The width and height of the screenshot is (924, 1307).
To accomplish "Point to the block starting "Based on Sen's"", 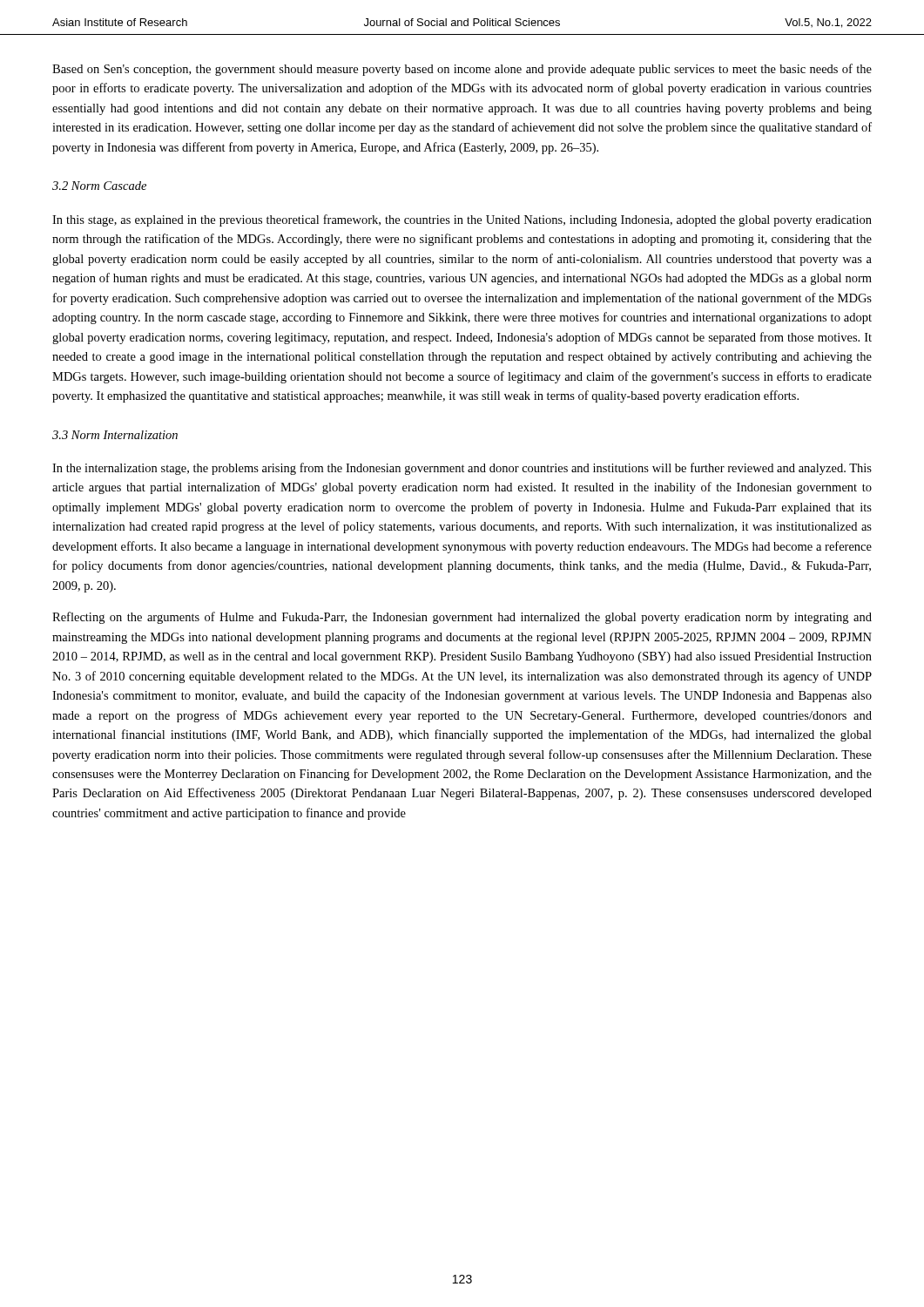I will pos(462,108).
